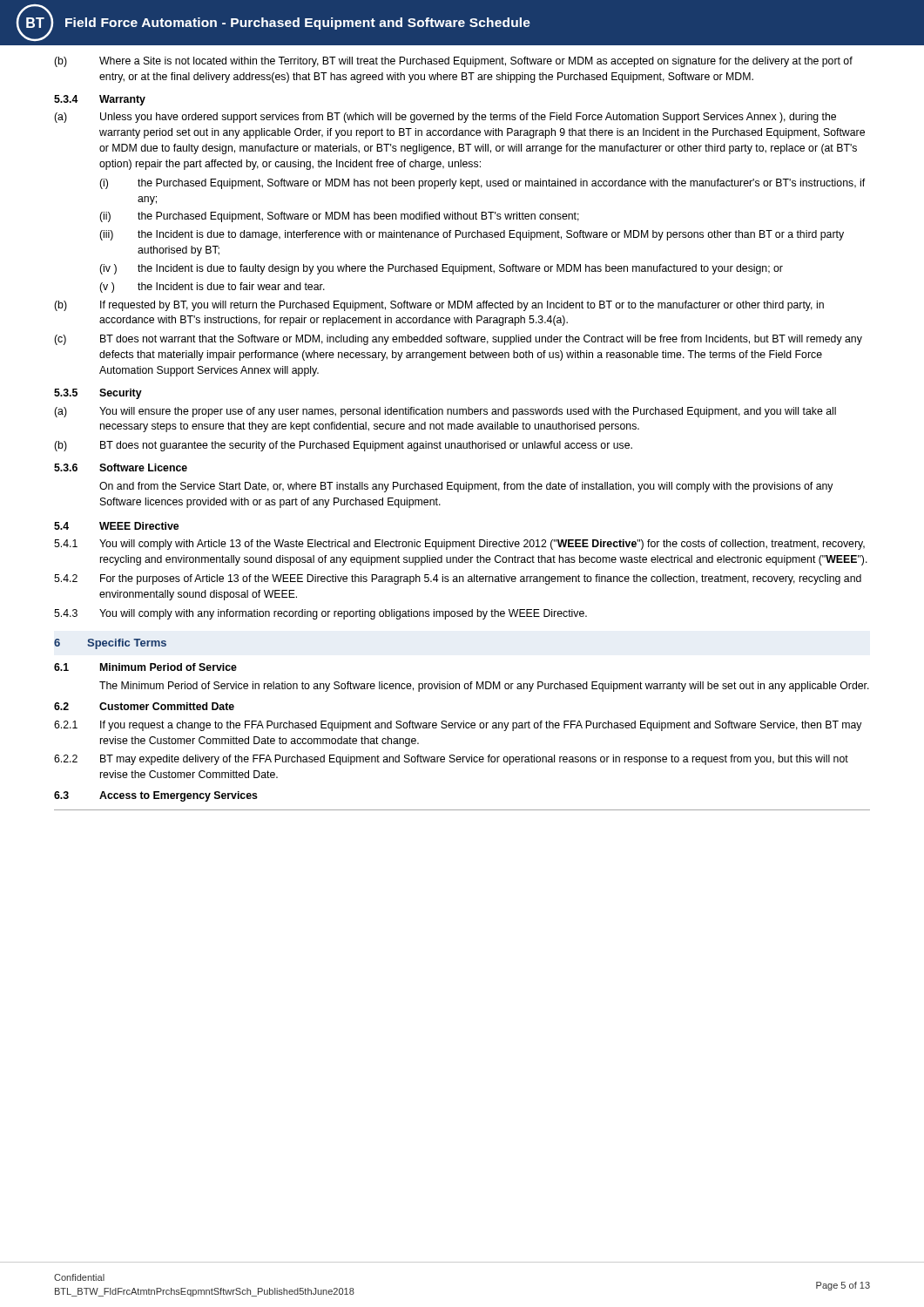Click on the text block with the text "(b) Where a Site is not located"
924x1307 pixels.
click(462, 70)
